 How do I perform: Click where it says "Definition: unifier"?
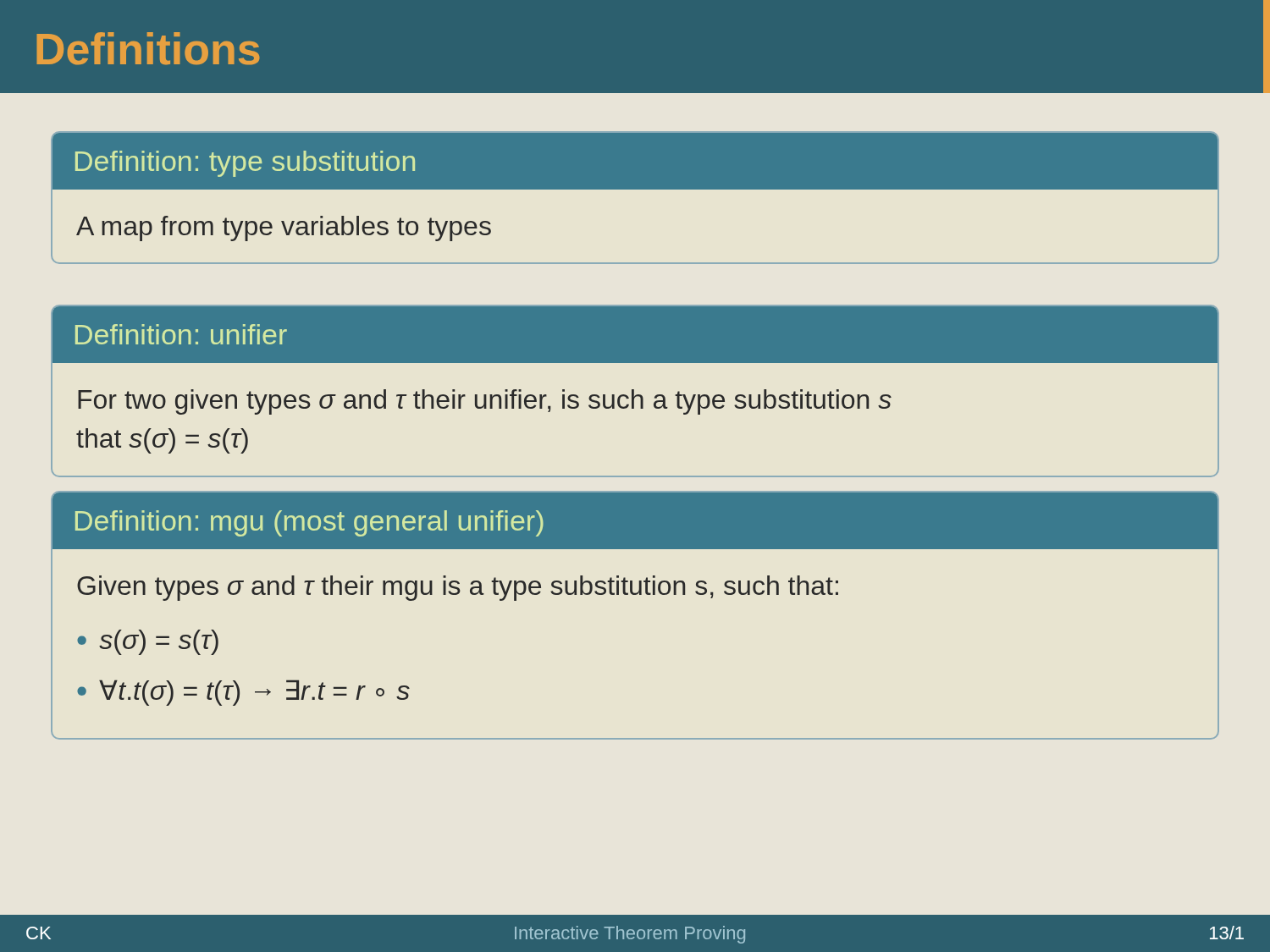pos(180,334)
